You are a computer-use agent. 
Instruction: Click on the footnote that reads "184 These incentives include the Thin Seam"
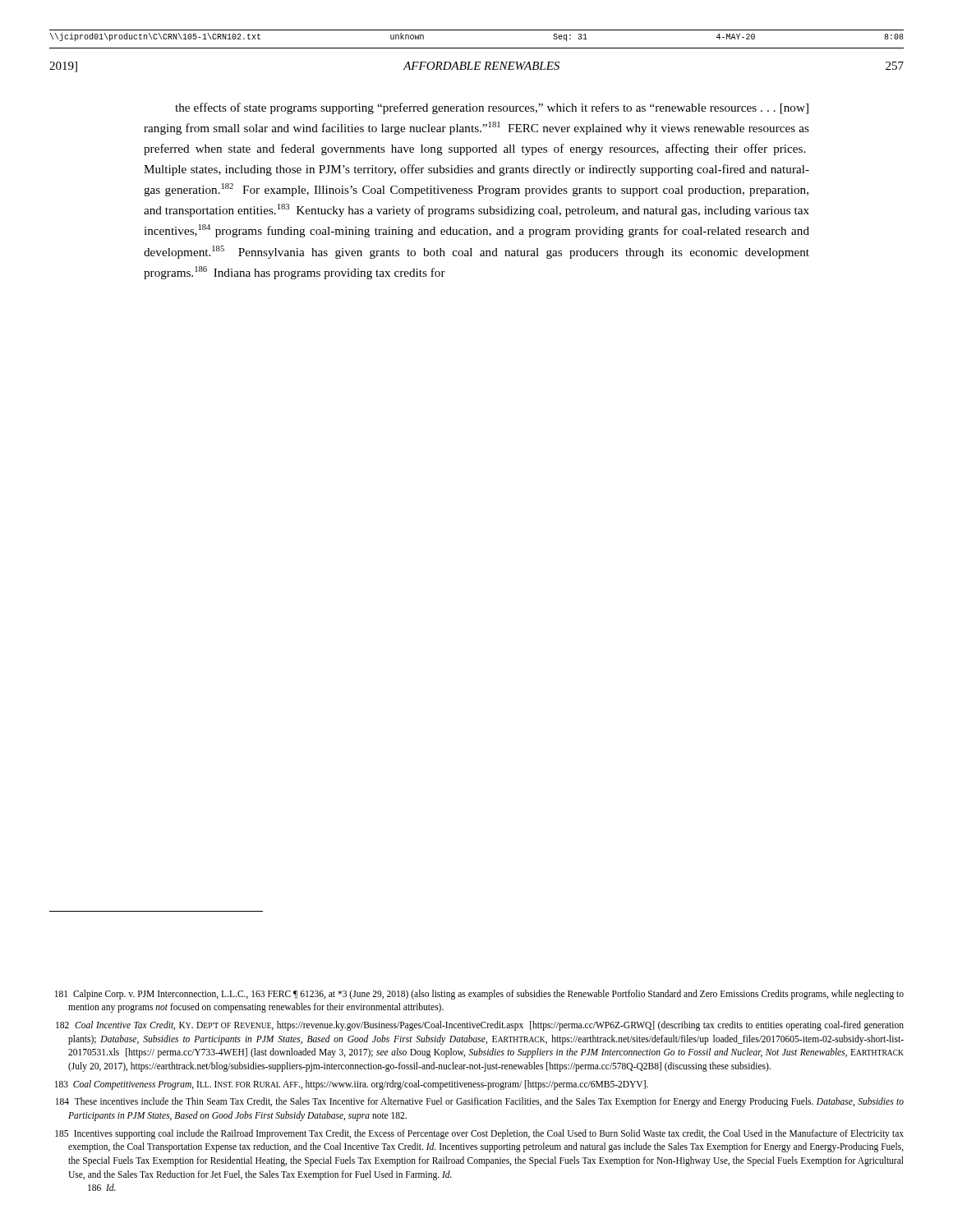pyautogui.click(x=476, y=1108)
